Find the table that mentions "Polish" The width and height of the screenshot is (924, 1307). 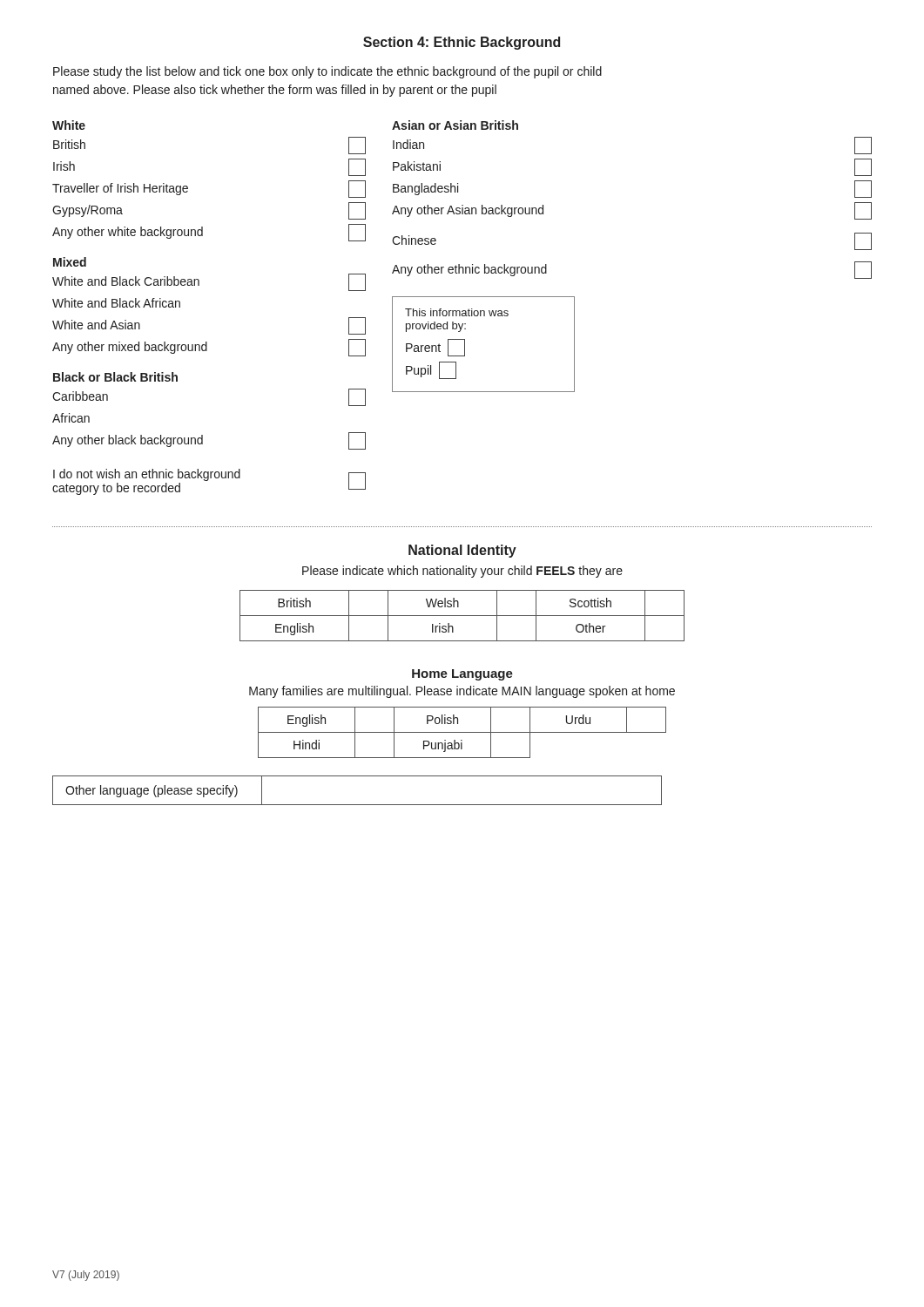[x=462, y=732]
